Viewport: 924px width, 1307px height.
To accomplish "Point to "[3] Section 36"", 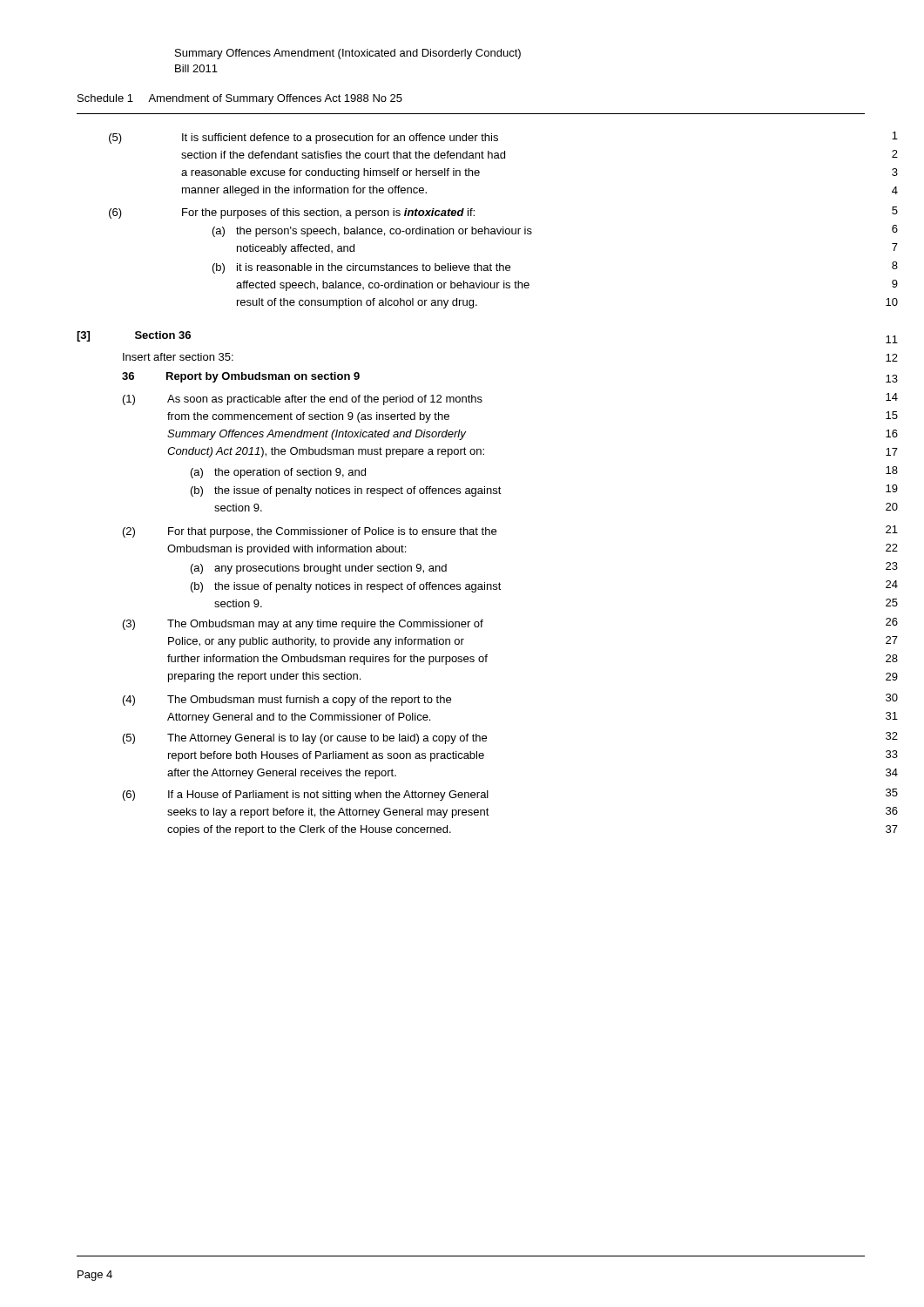I will click(x=134, y=336).
